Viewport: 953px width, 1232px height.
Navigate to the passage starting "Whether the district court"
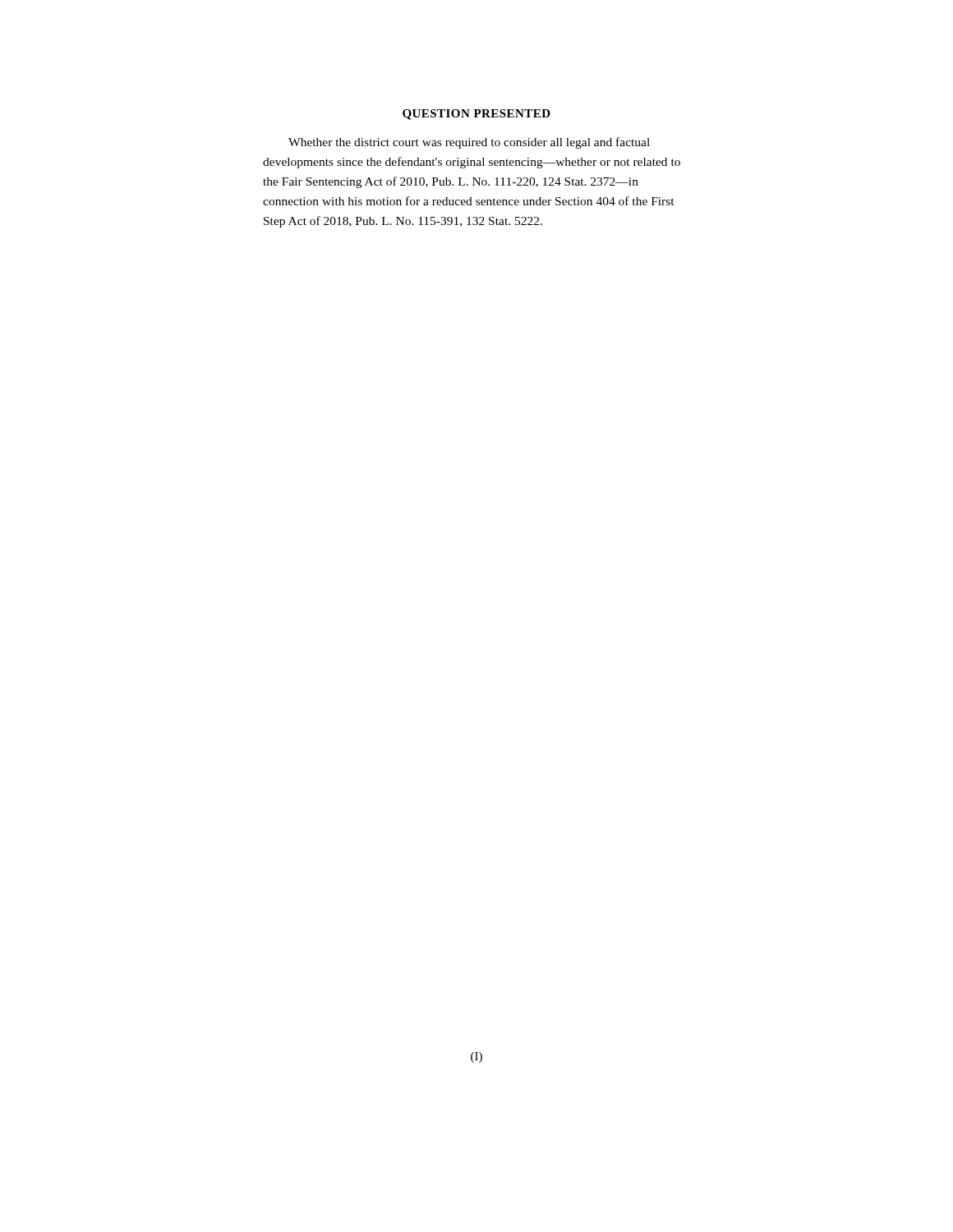[x=472, y=181]
